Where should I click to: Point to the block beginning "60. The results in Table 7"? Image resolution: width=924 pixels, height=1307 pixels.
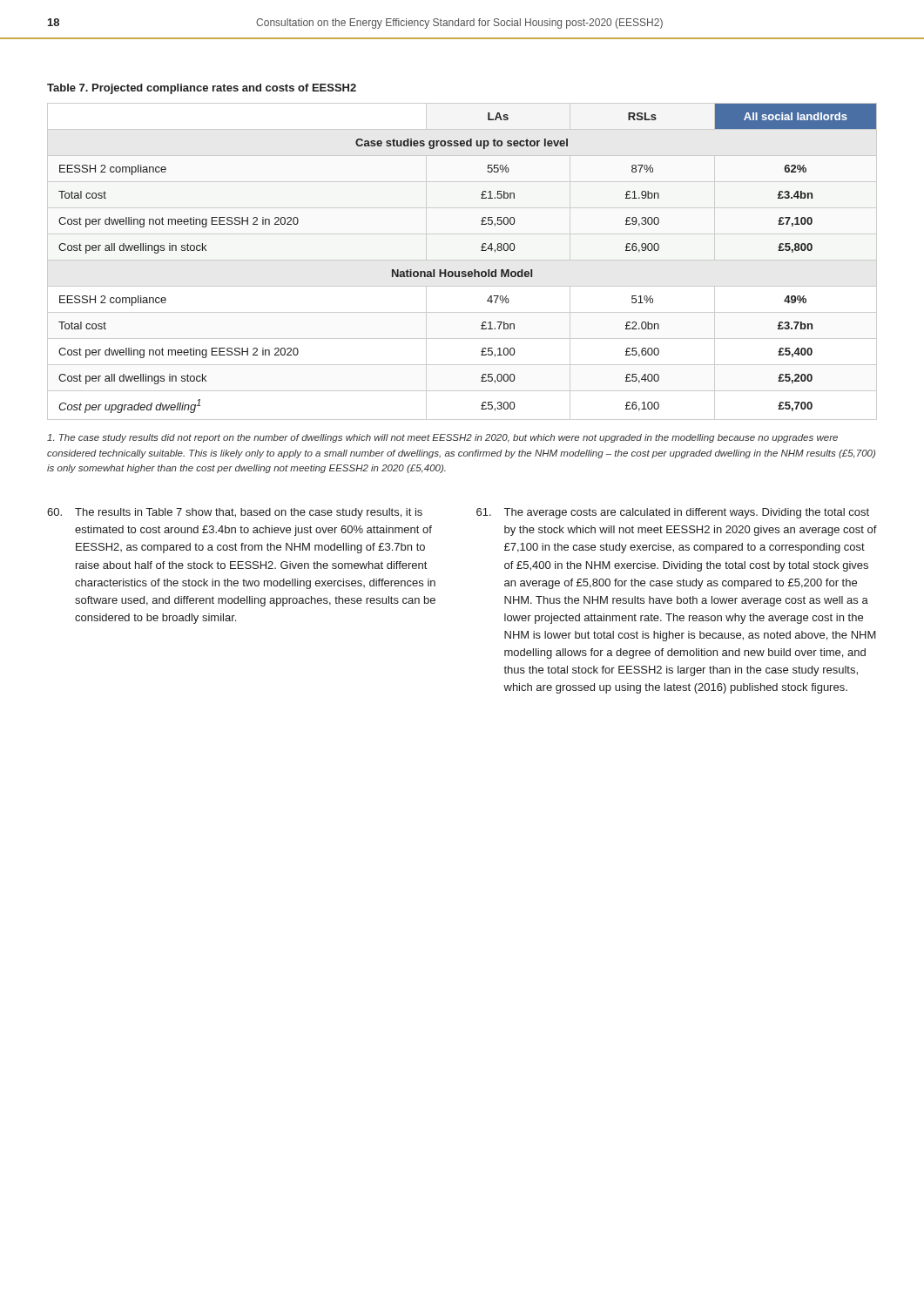(248, 565)
